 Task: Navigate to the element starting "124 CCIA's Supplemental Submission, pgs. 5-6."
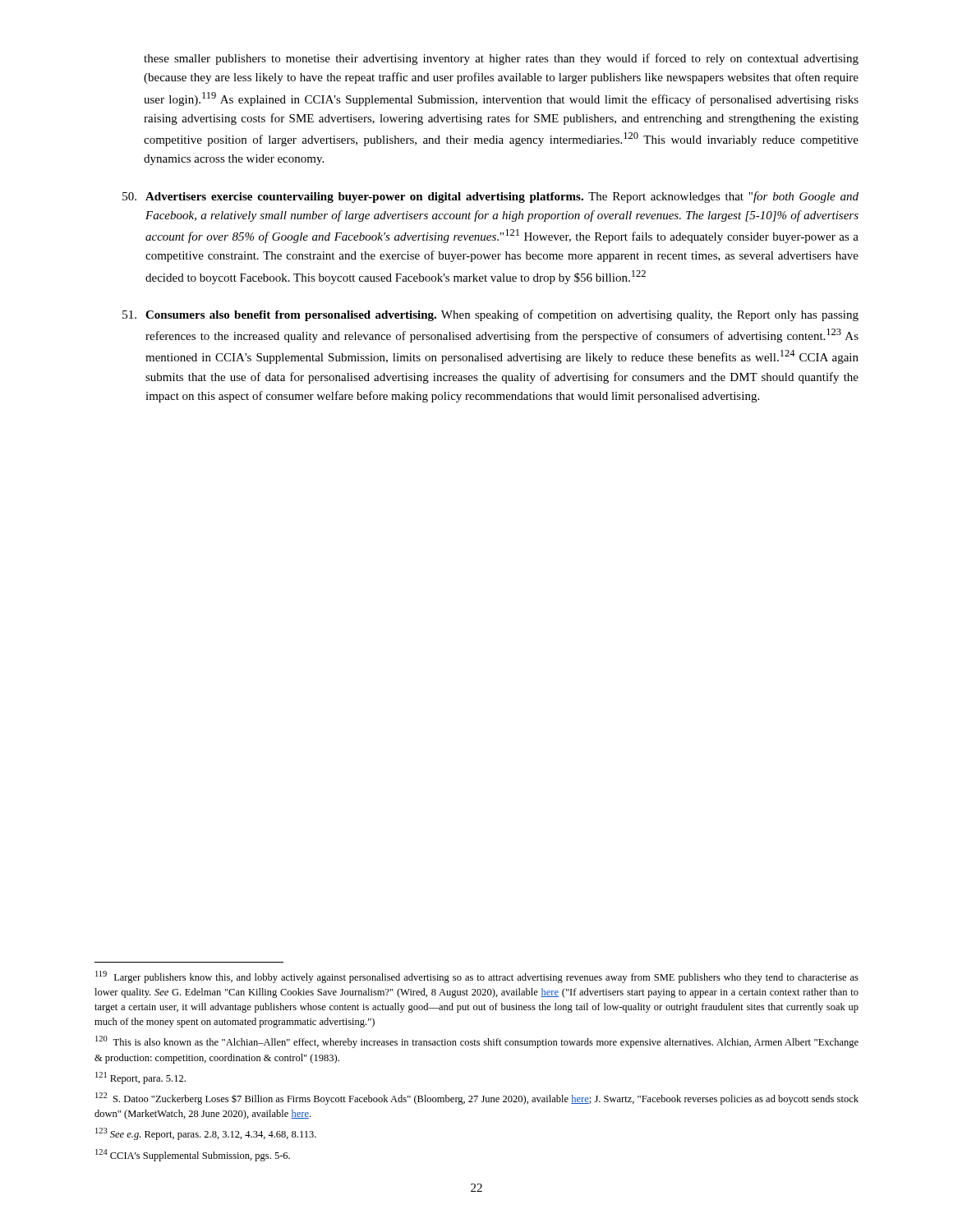point(193,1154)
